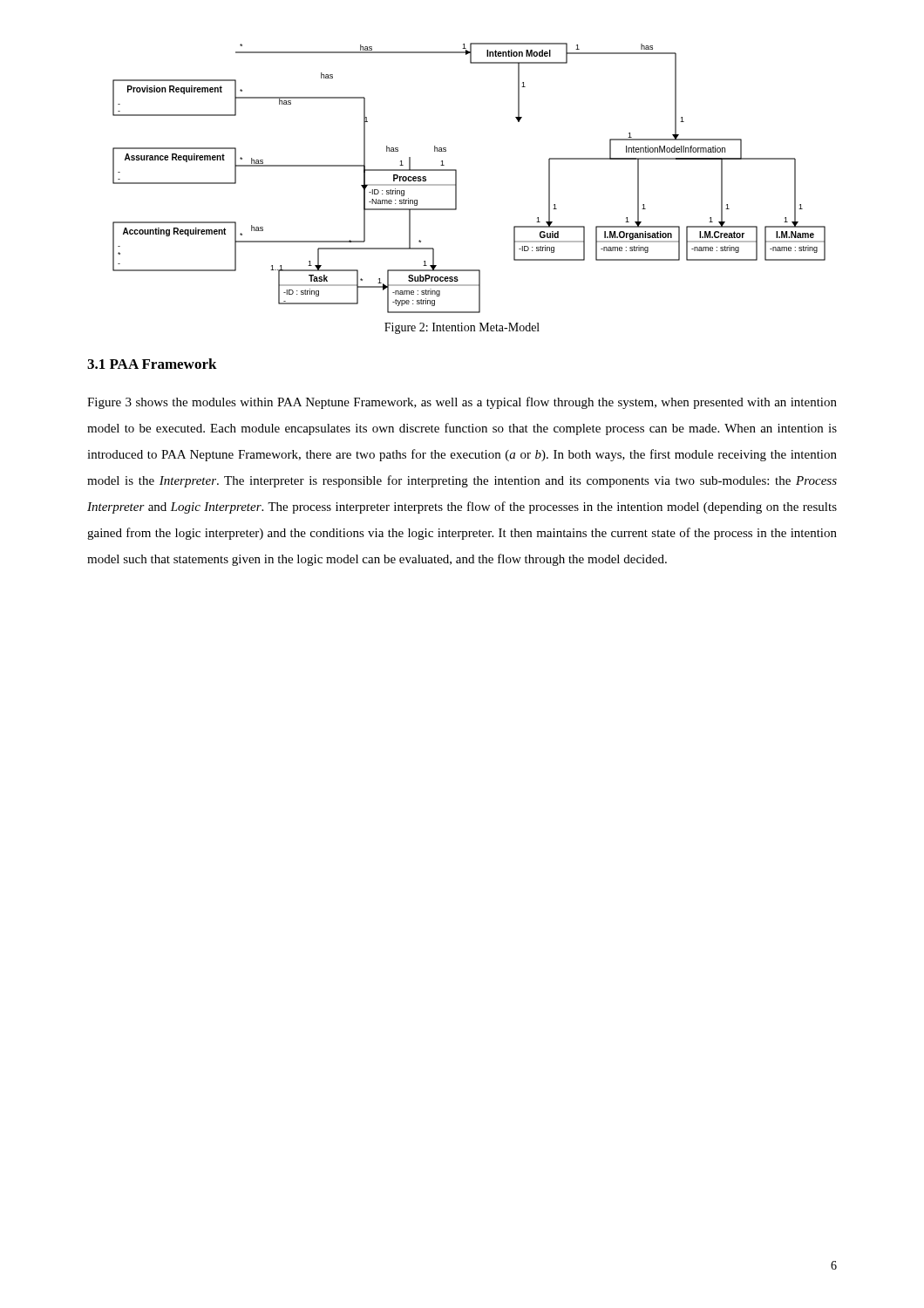Find the schematic
924x1308 pixels.
click(462, 174)
